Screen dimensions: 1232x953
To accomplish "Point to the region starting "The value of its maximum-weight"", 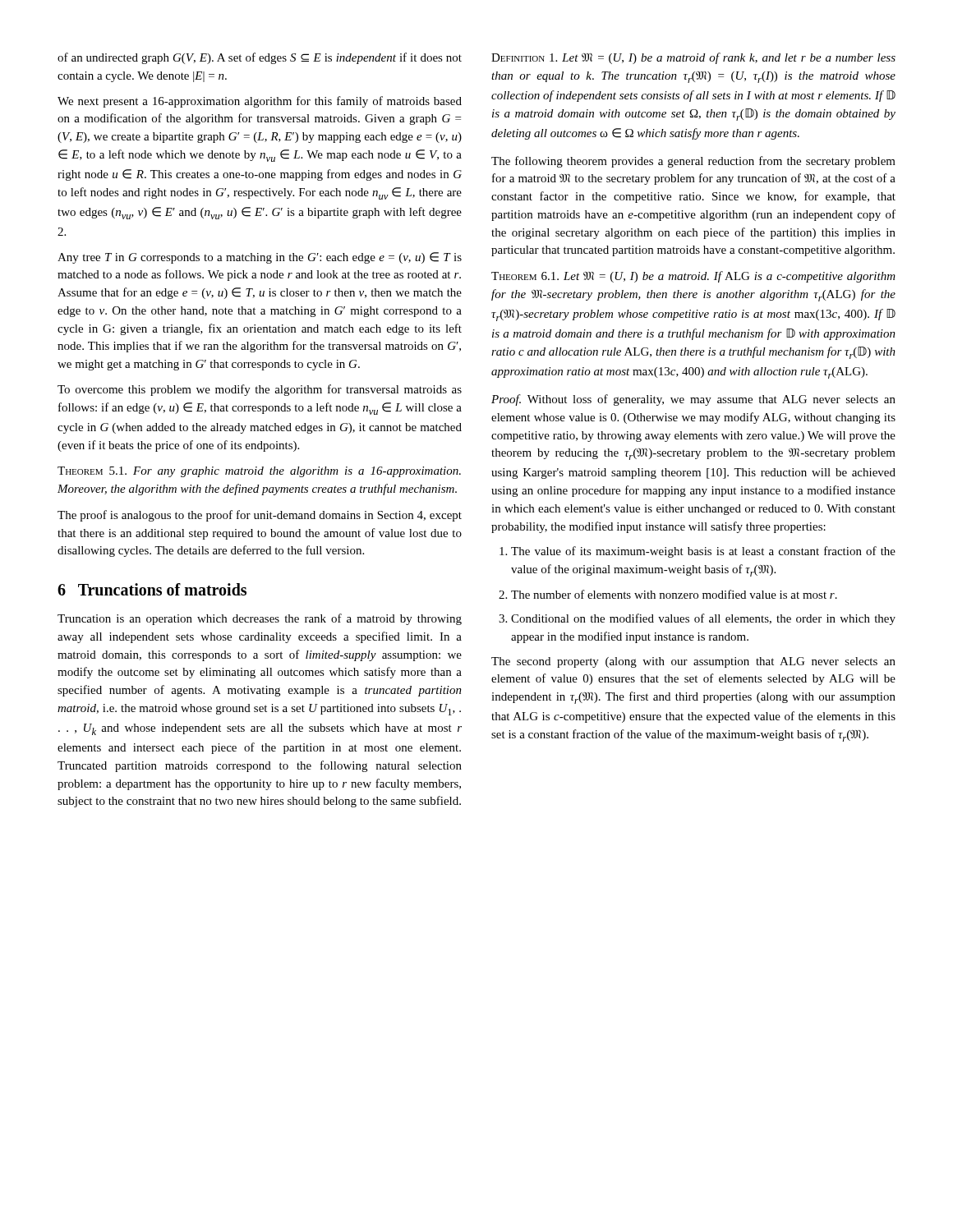I will (x=703, y=562).
